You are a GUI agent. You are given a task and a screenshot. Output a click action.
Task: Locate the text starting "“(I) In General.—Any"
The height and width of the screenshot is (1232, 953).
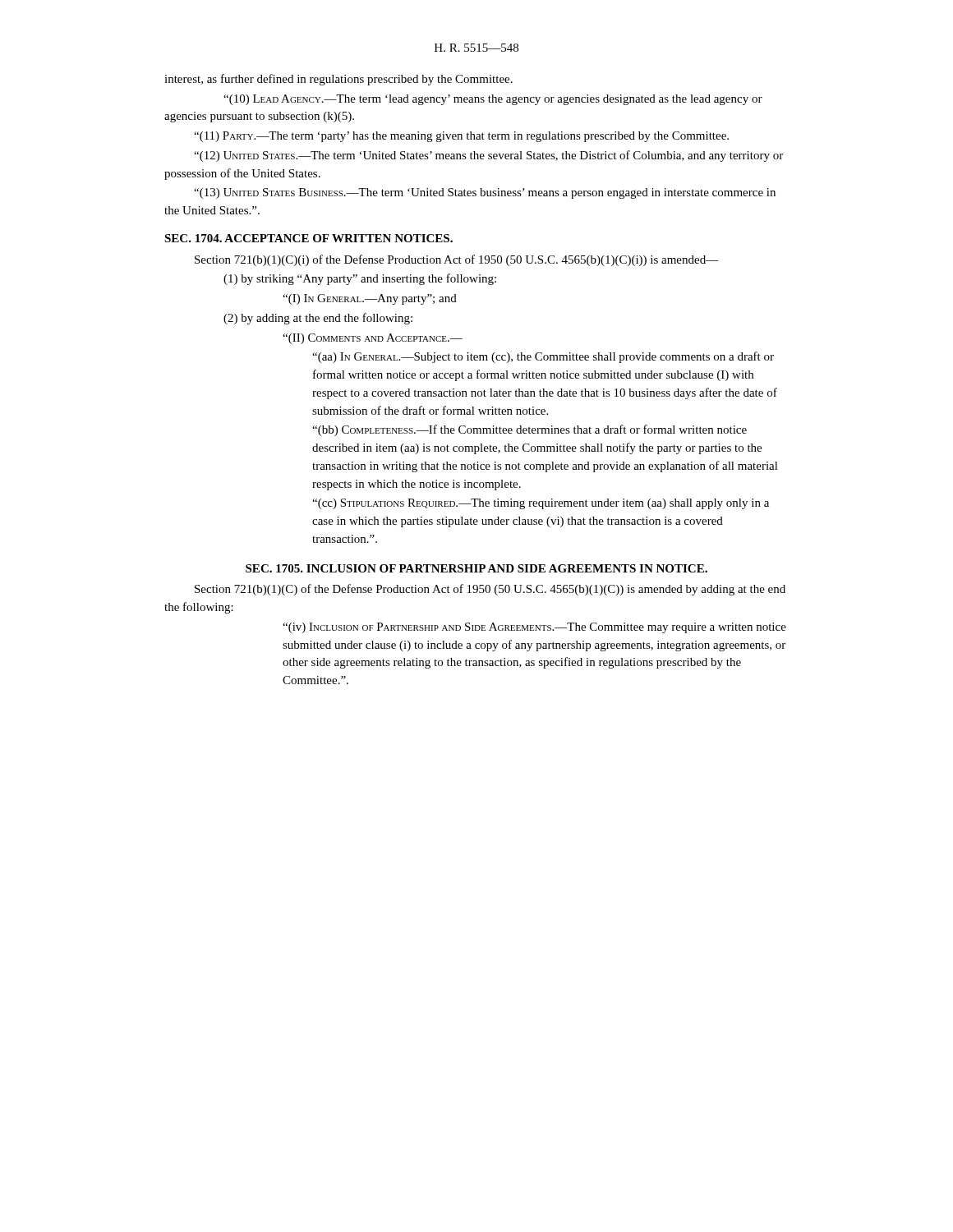click(x=370, y=298)
